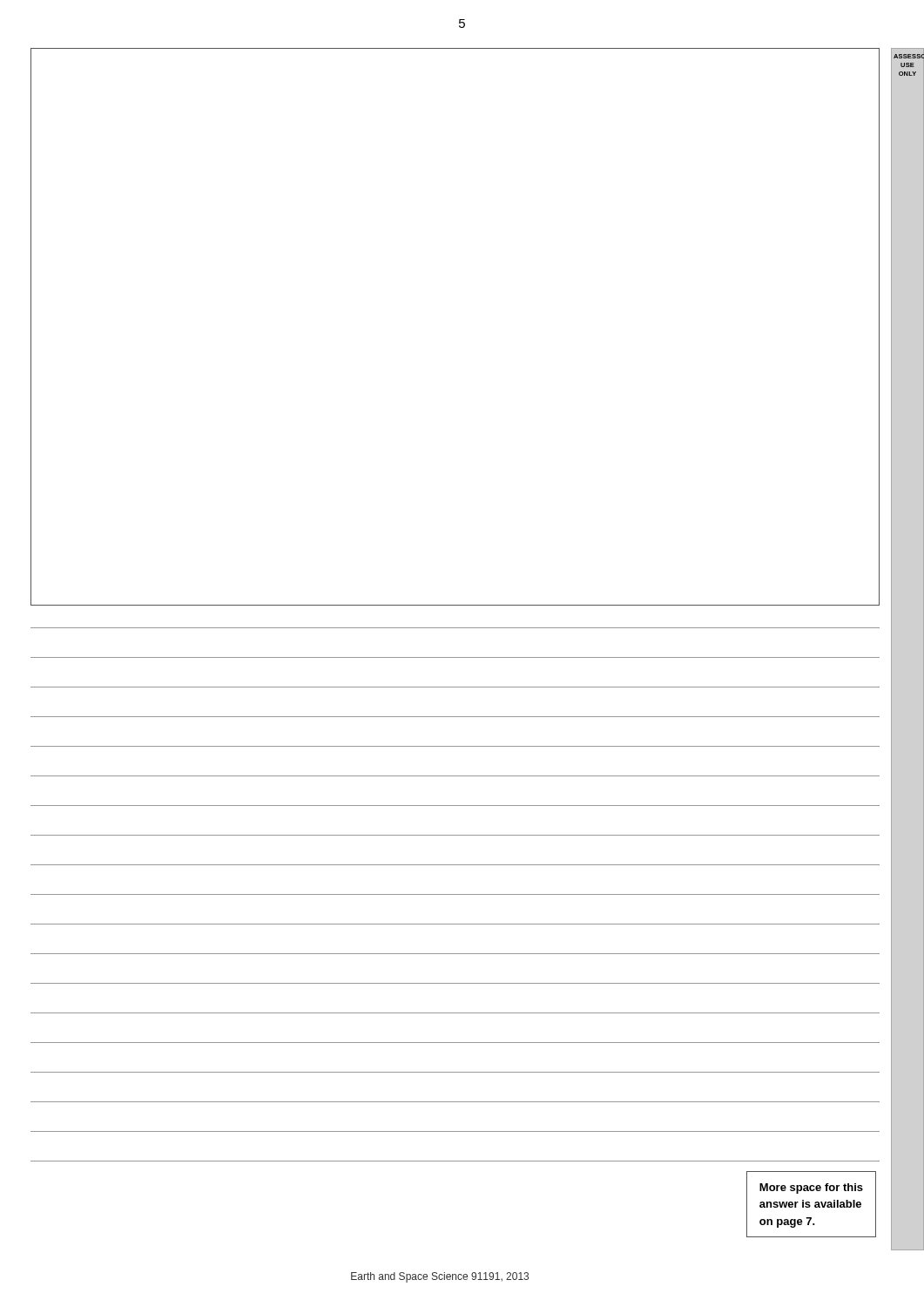Find "ASSESSOR'SUSE ONLY" on this page
This screenshot has height=1307, width=924.
click(x=909, y=65)
